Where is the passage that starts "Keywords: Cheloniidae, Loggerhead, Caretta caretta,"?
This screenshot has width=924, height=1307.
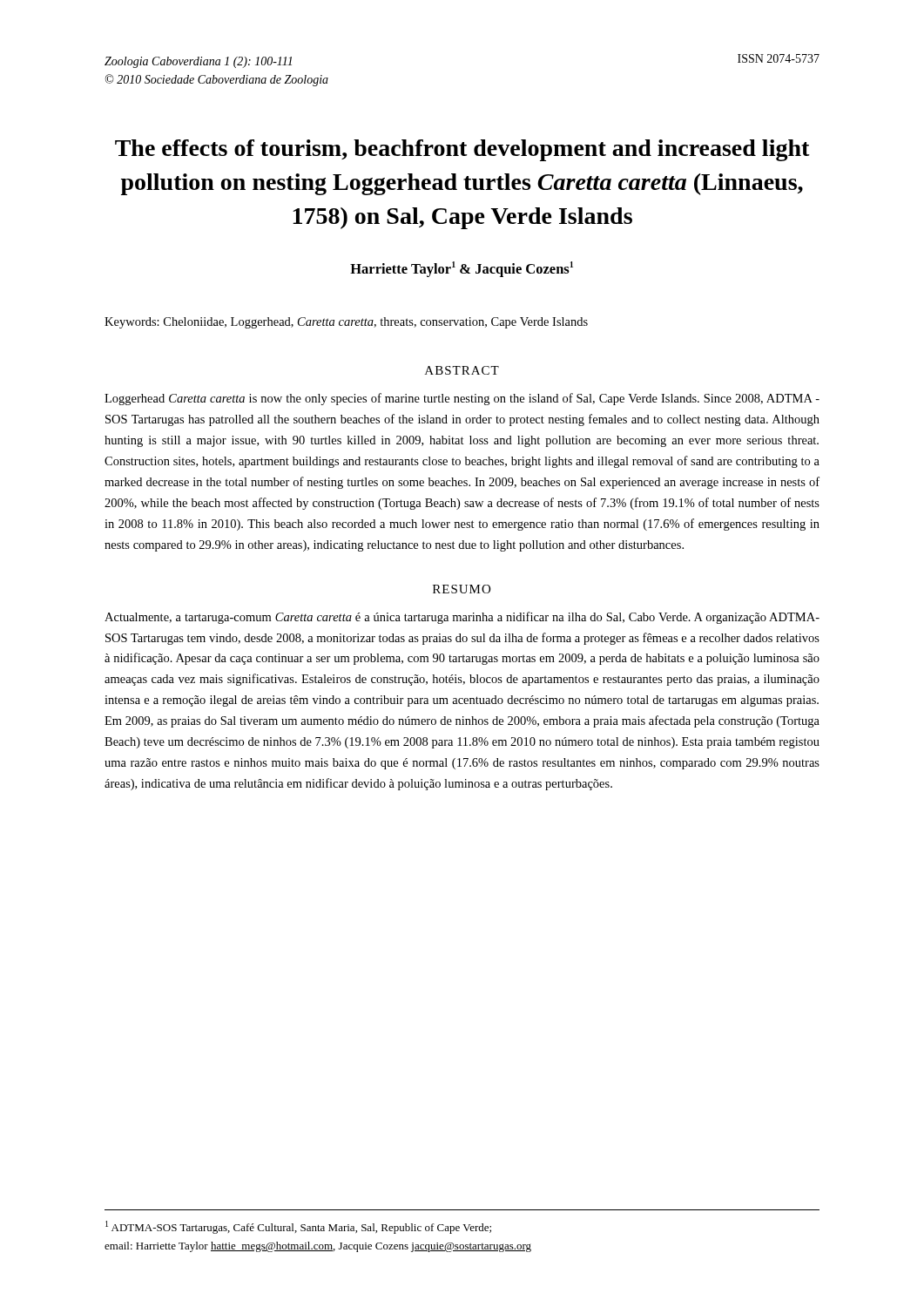[x=346, y=322]
